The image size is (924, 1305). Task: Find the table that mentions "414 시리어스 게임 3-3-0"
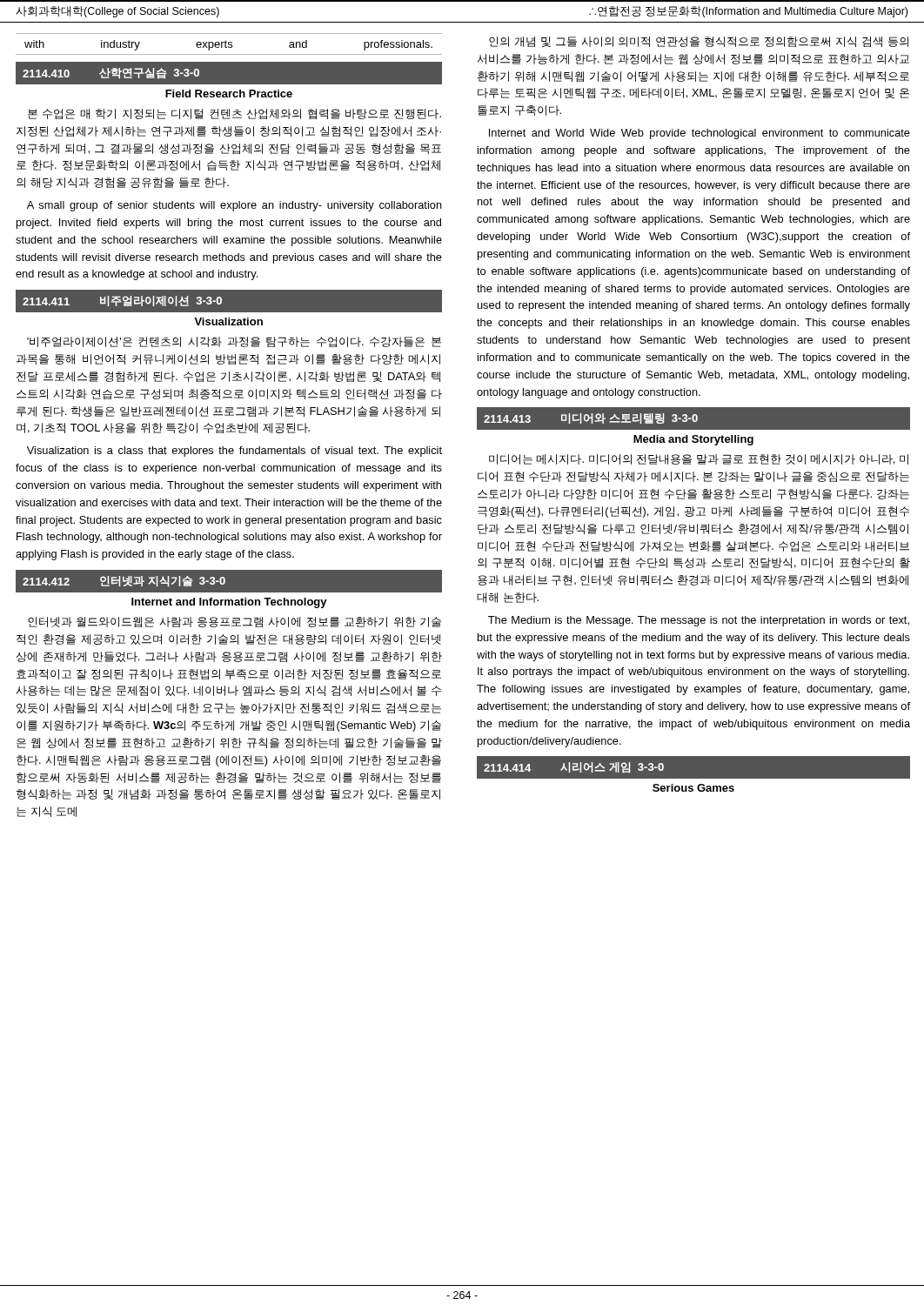coord(693,768)
